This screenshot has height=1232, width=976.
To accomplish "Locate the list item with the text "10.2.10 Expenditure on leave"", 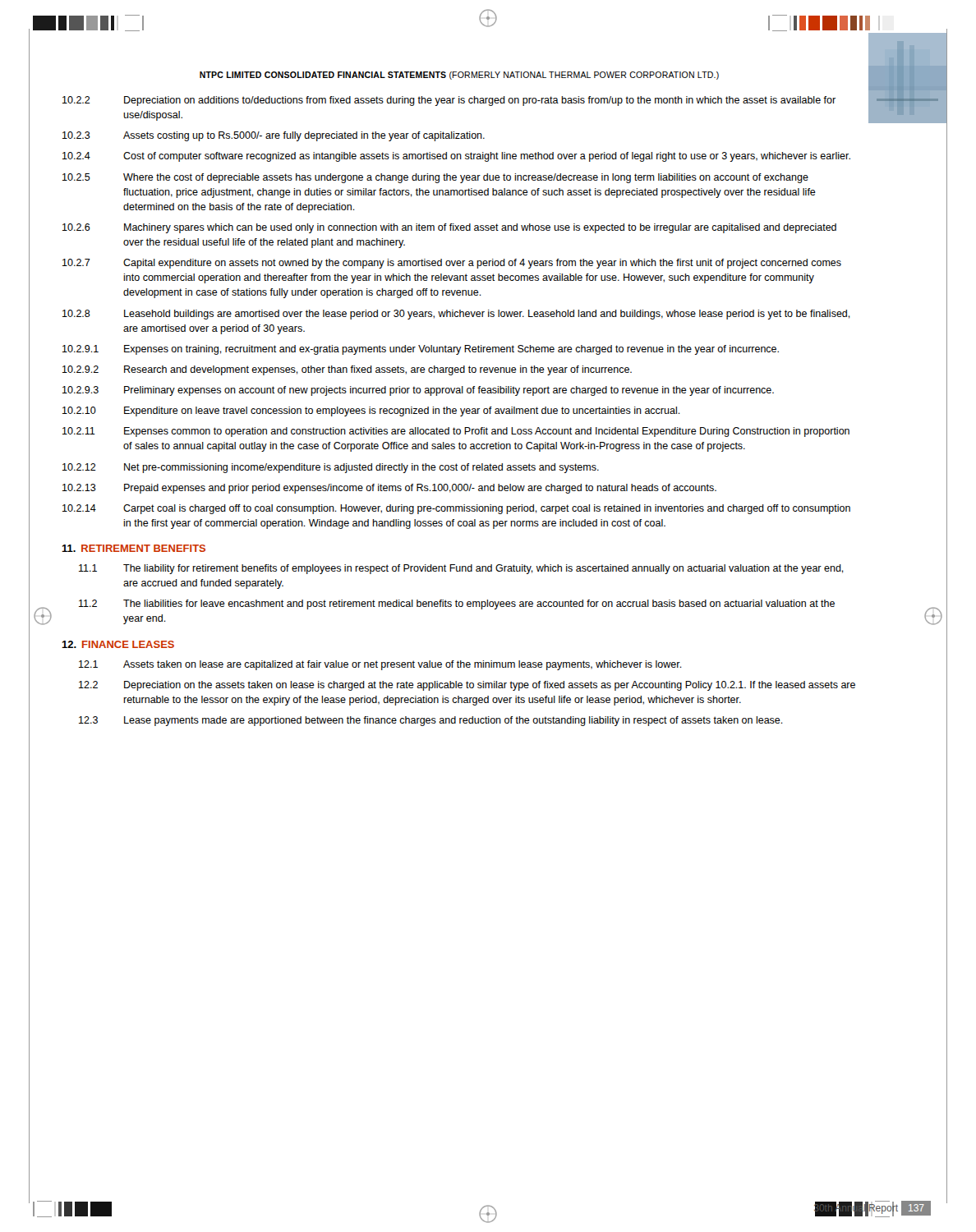I will pos(459,411).
